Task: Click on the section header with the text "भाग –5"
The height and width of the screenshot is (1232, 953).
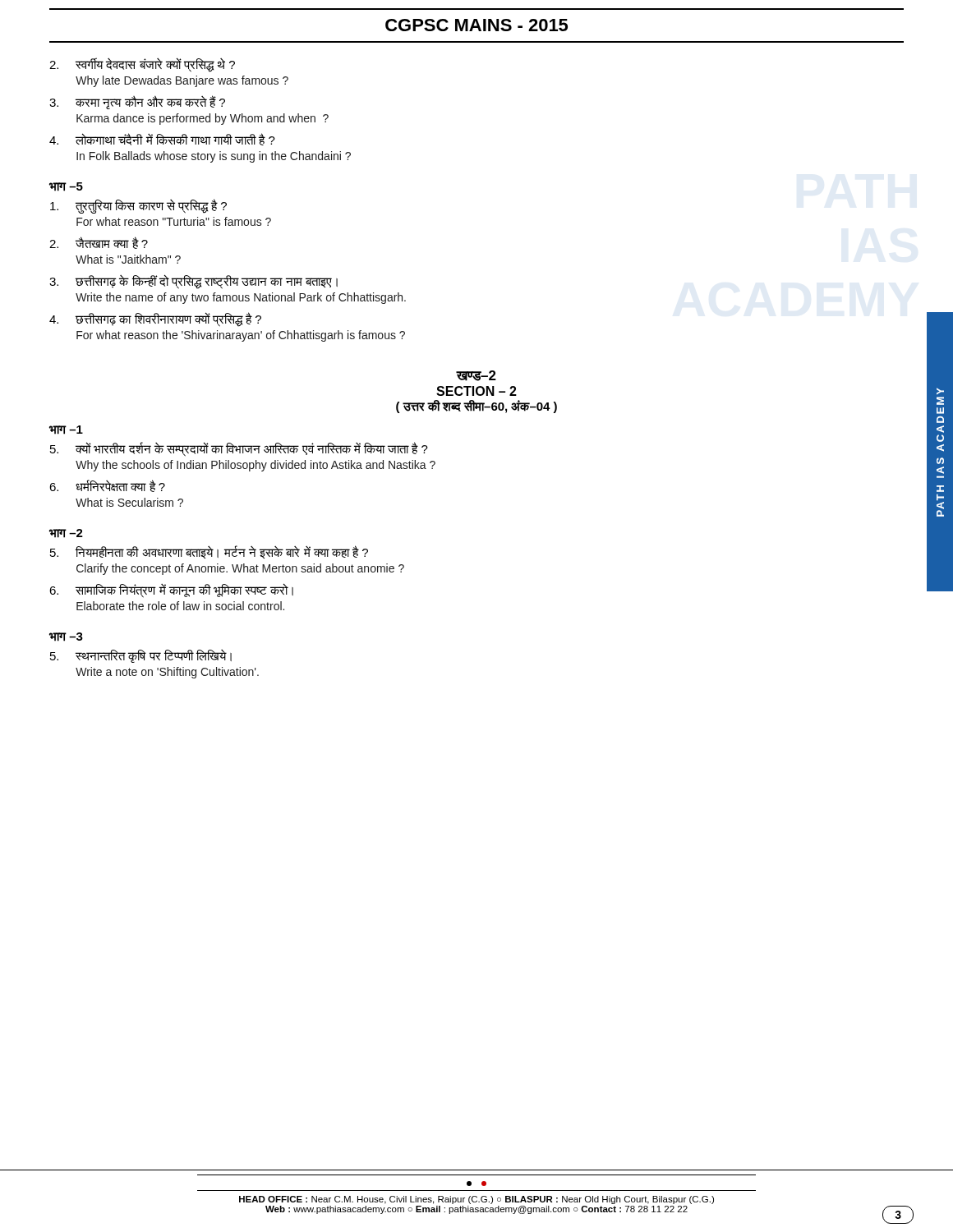Action: (x=66, y=186)
